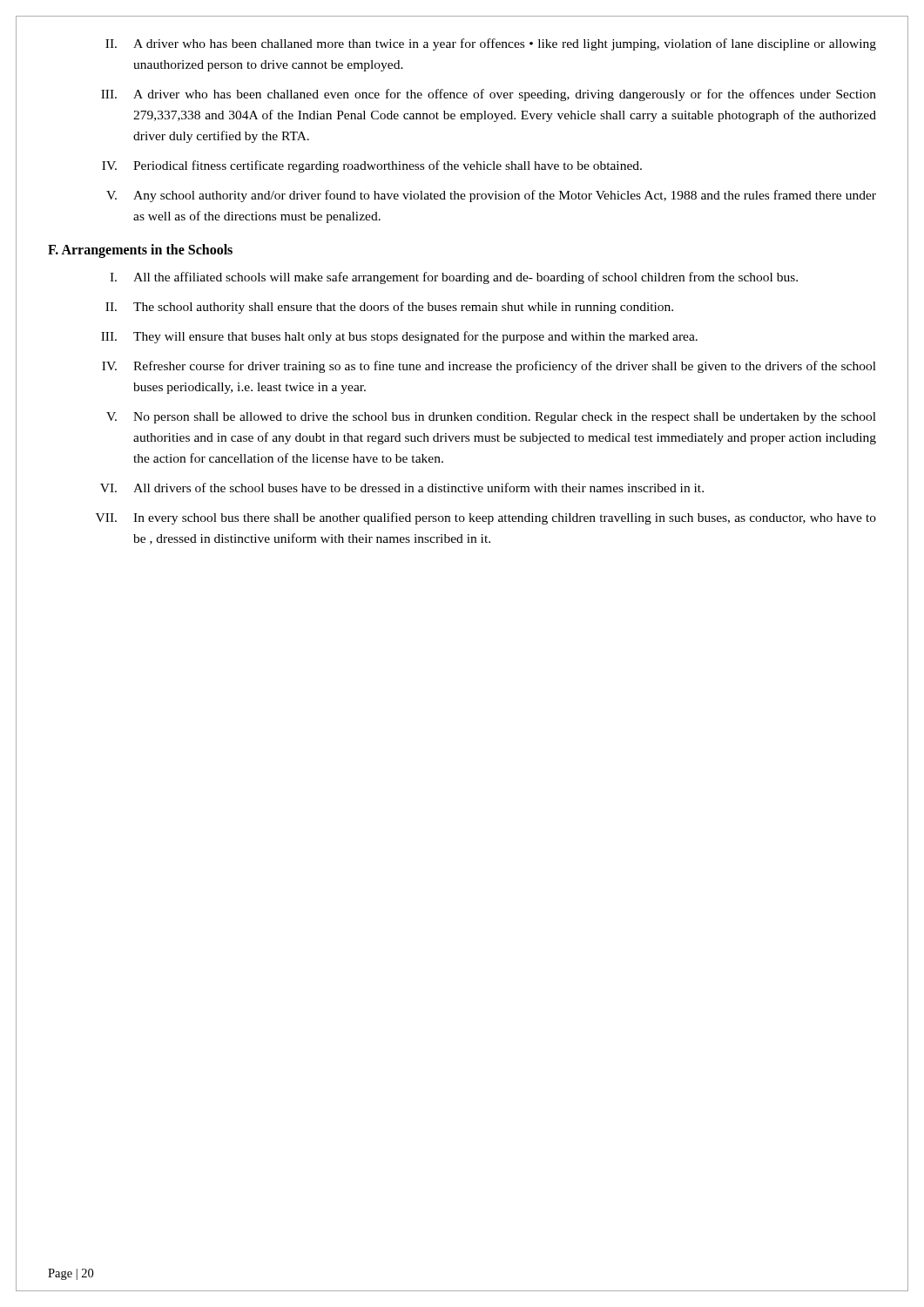The width and height of the screenshot is (924, 1307).
Task: Select the text starting "IV. Periodical fitness certificate"
Action: 462,166
